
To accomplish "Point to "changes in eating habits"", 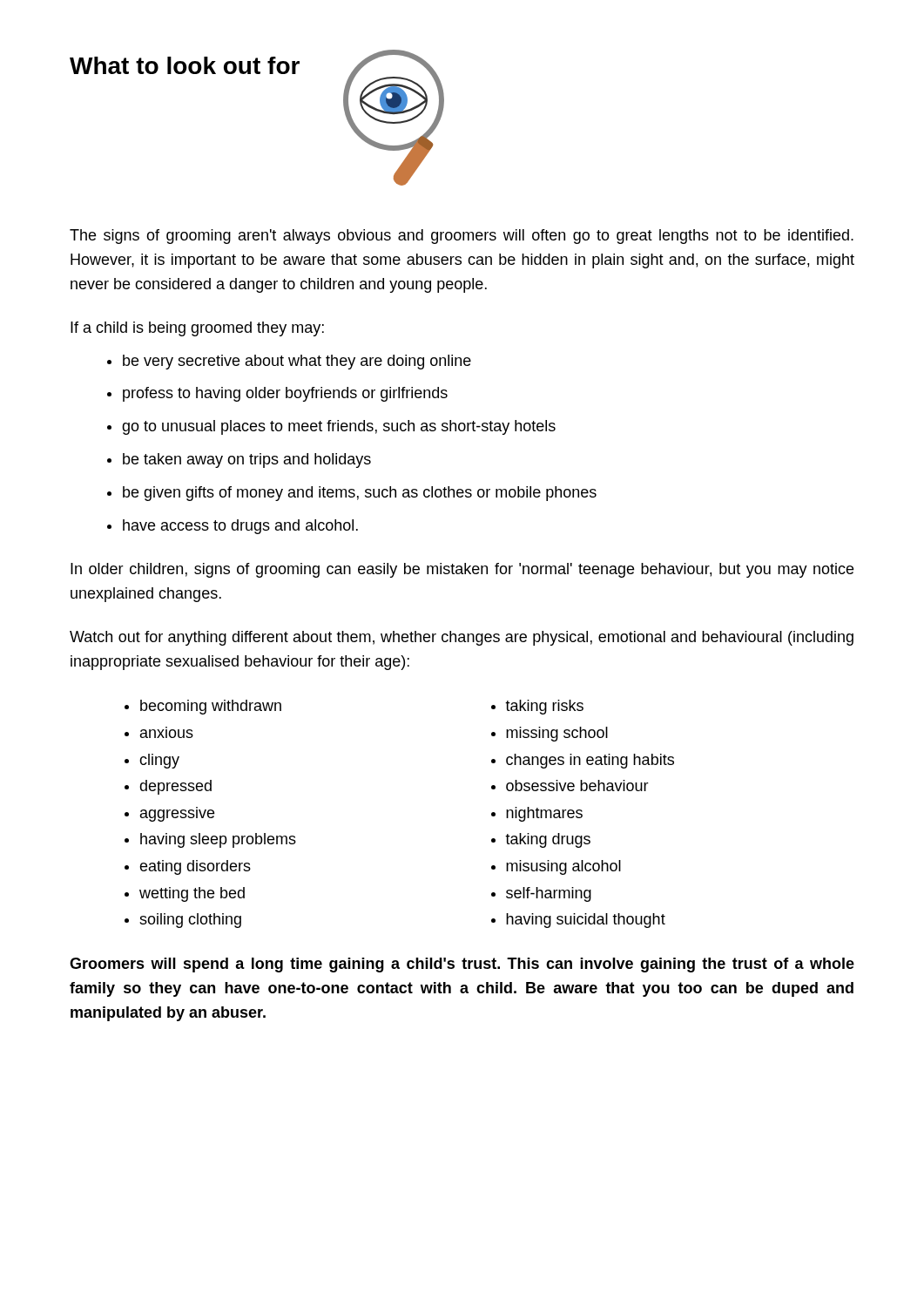I will pyautogui.click(x=590, y=759).
